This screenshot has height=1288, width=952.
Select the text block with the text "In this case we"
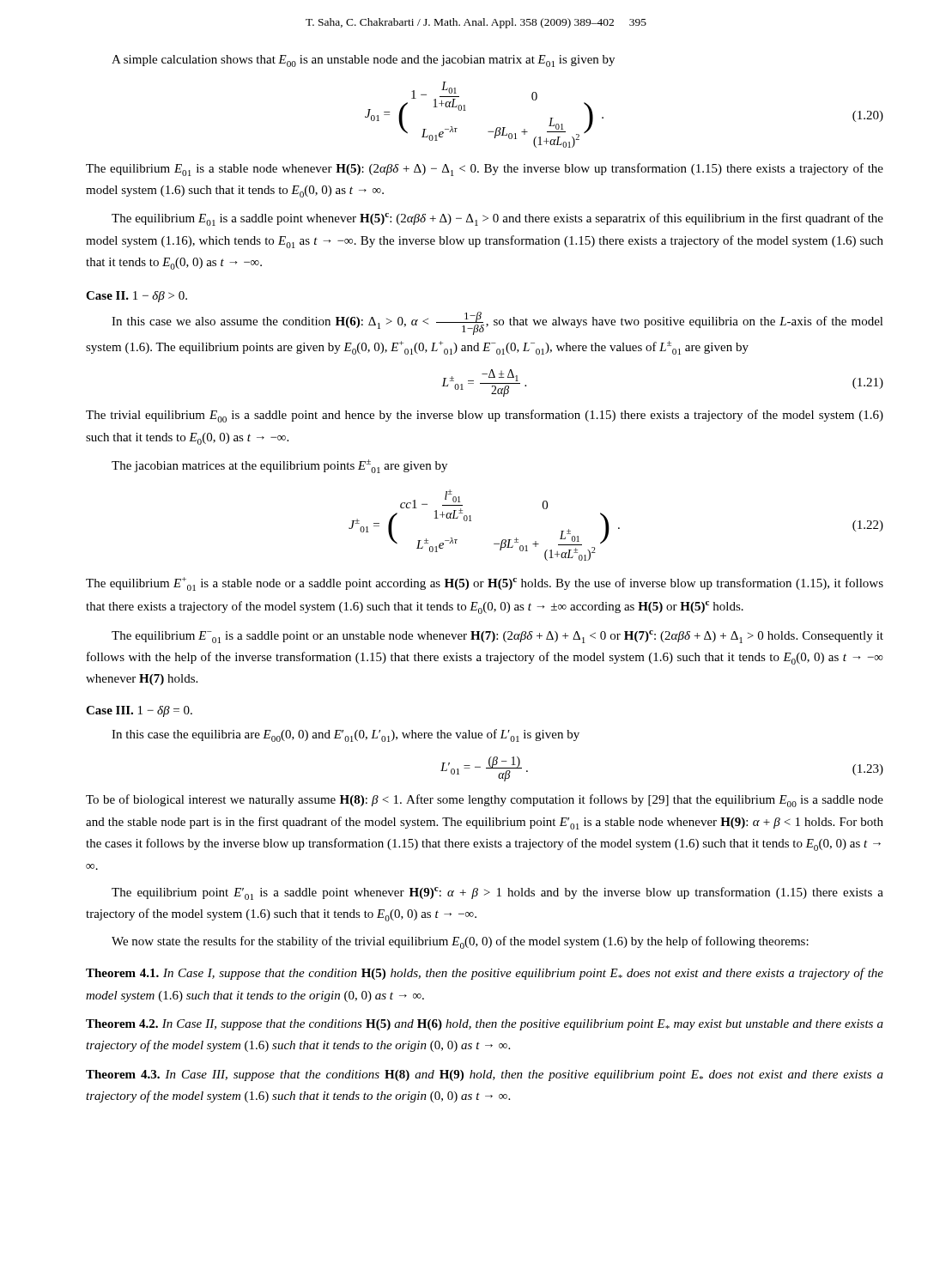click(485, 334)
